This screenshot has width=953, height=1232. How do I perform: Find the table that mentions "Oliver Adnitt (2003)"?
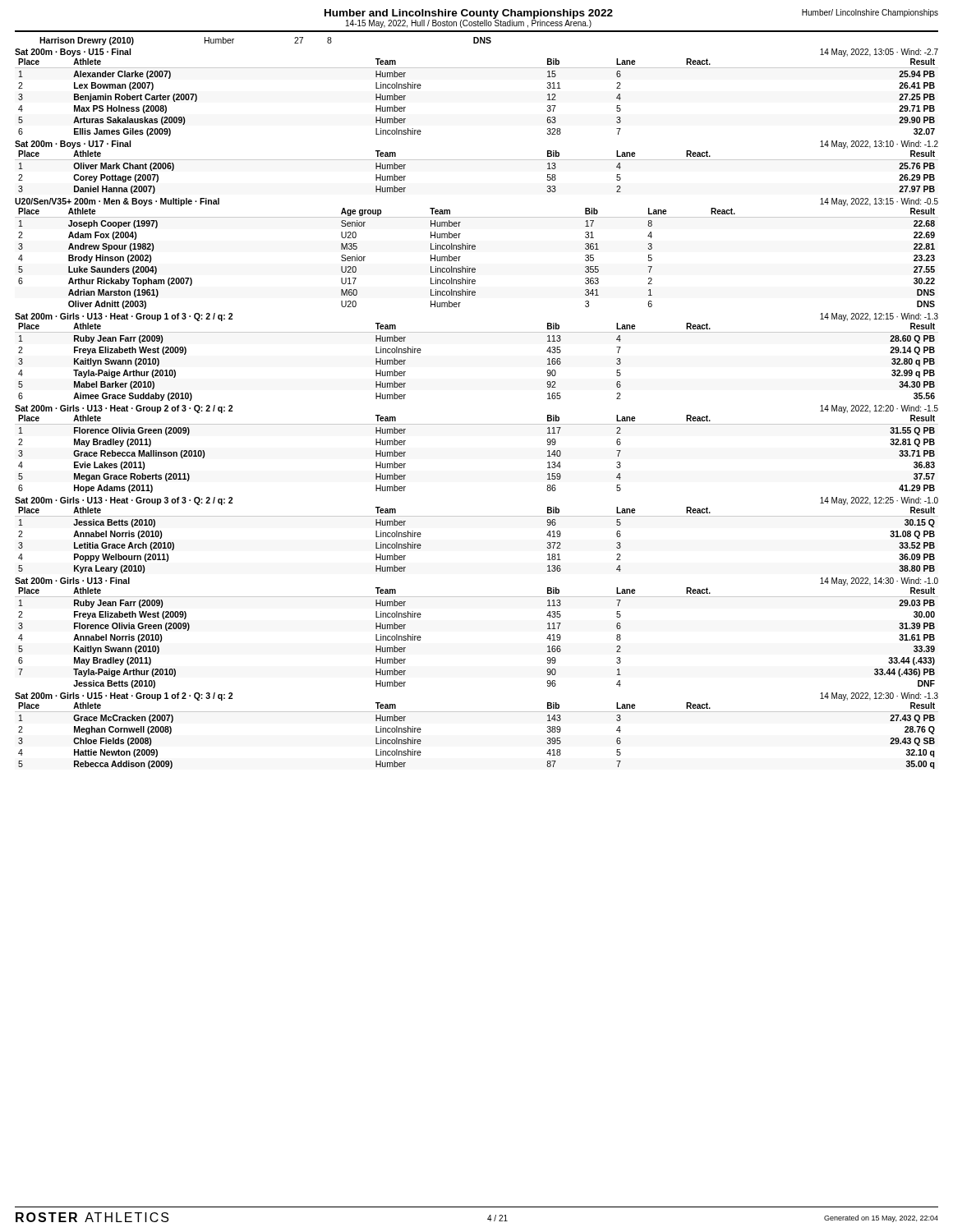(476, 258)
